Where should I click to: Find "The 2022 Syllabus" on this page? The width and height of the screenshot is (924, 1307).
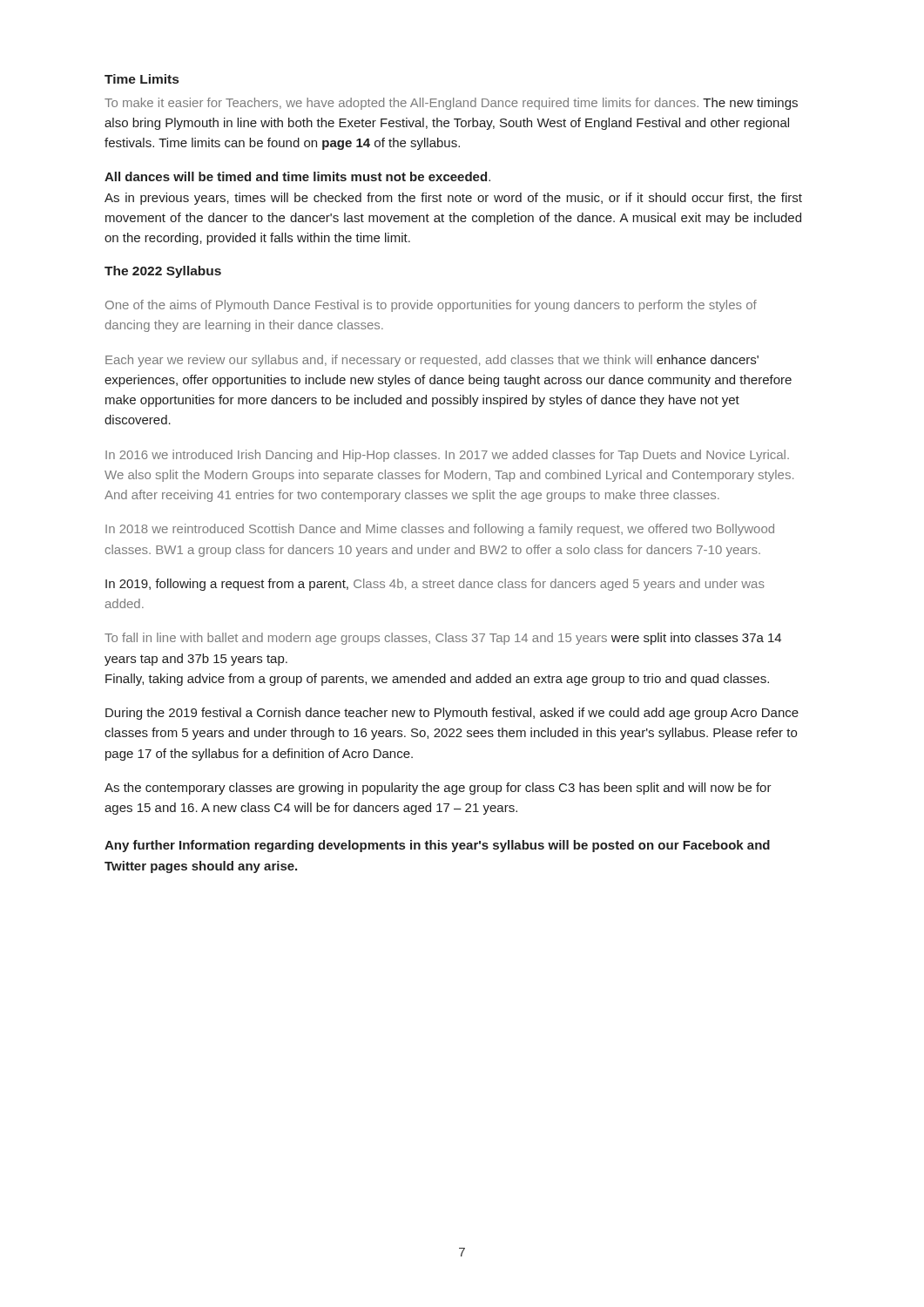[163, 271]
